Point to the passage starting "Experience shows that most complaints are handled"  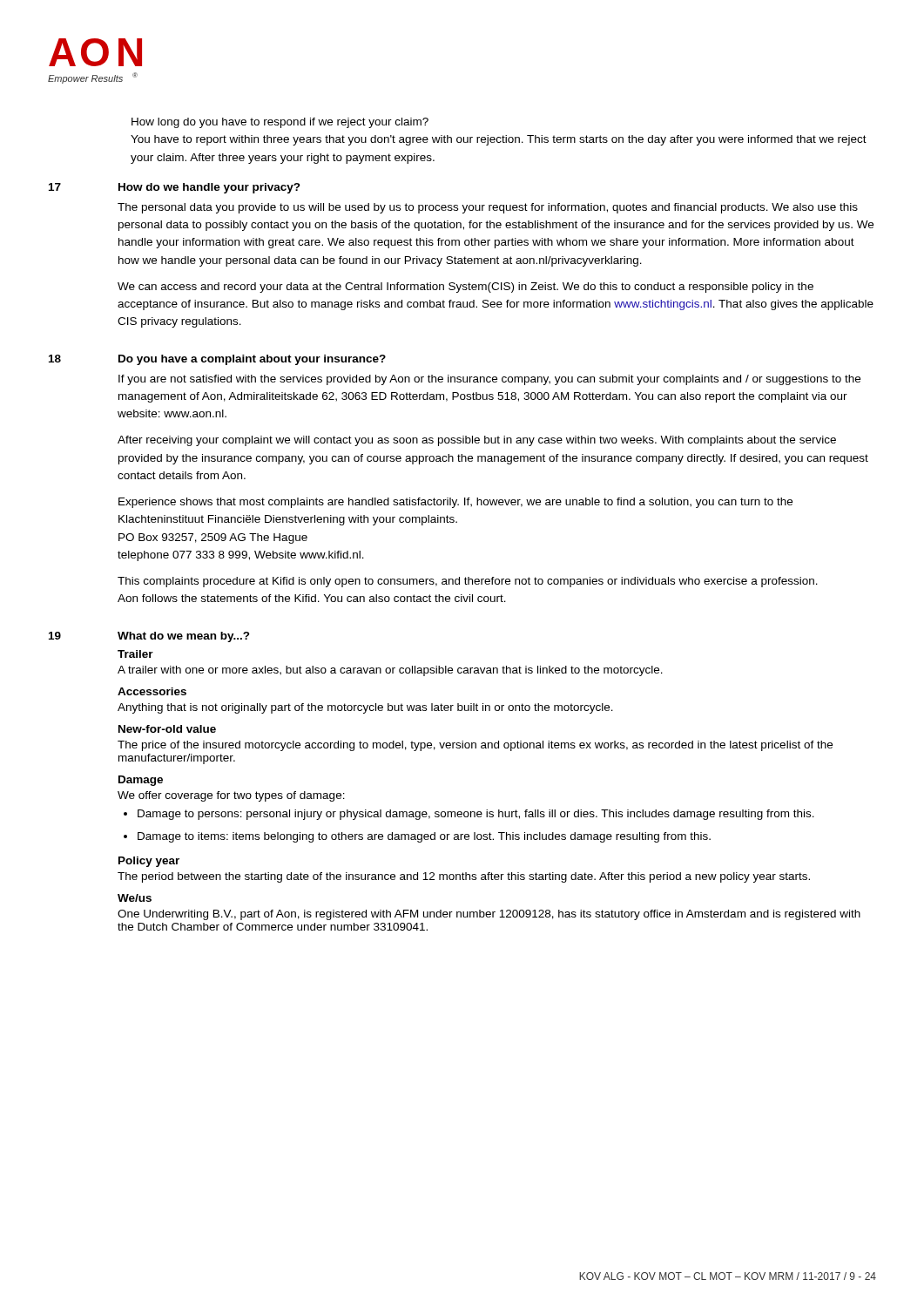[x=455, y=503]
